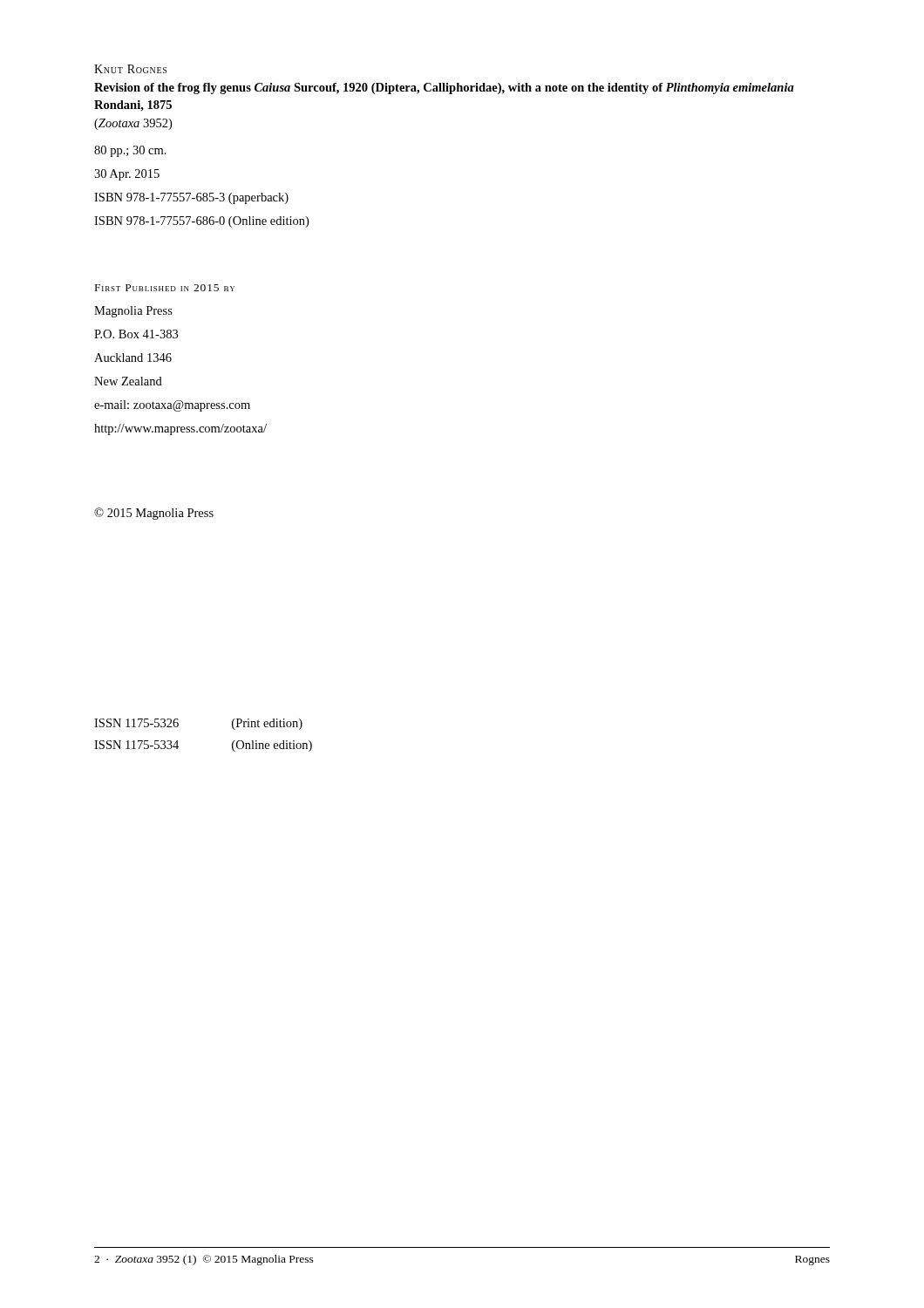Locate the text "80 pp.; 30 cm."

pyautogui.click(x=130, y=150)
